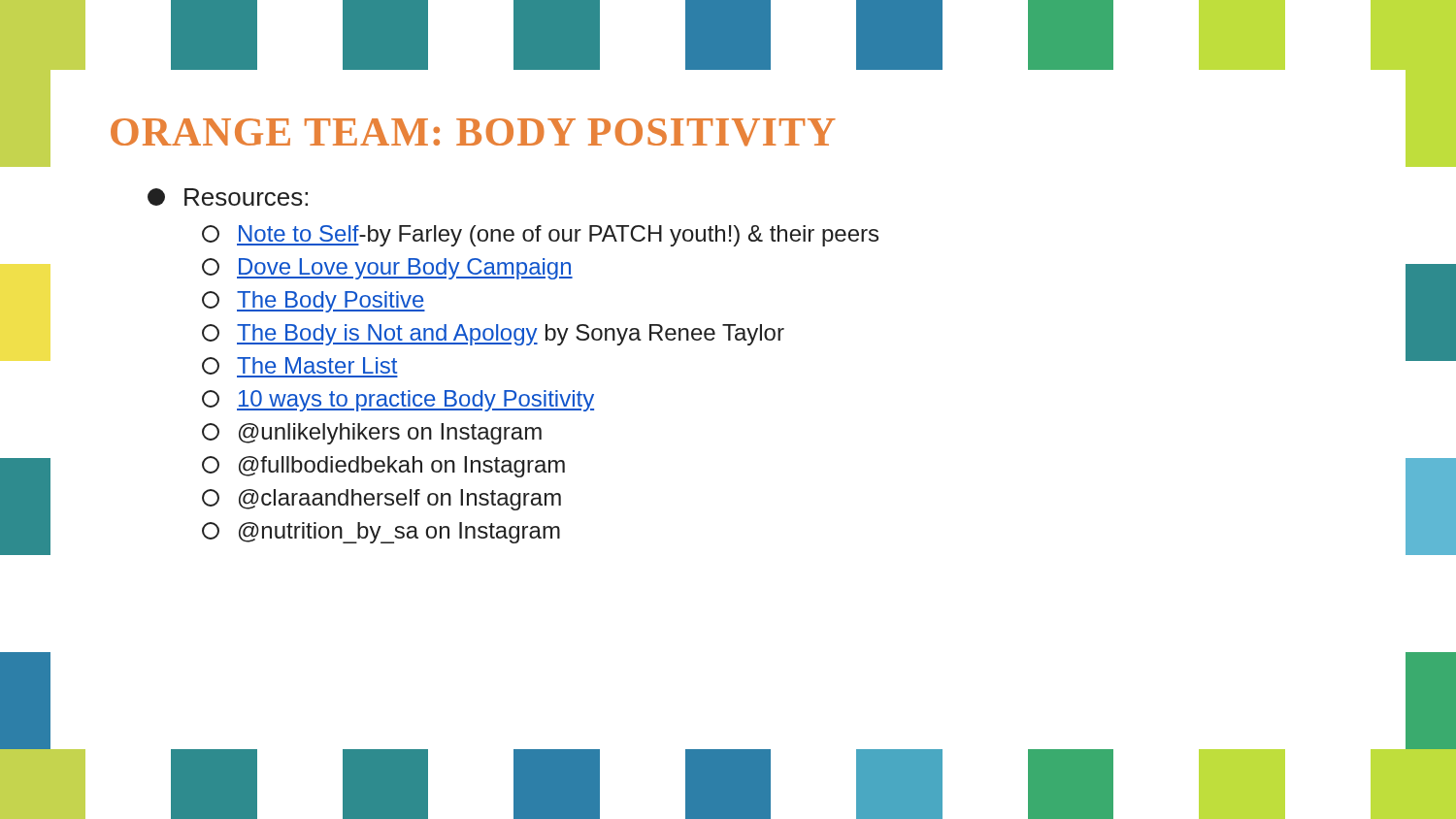Point to the block starting "@claraandherself on Instagram"
Viewport: 1456px width, 819px height.
[382, 498]
